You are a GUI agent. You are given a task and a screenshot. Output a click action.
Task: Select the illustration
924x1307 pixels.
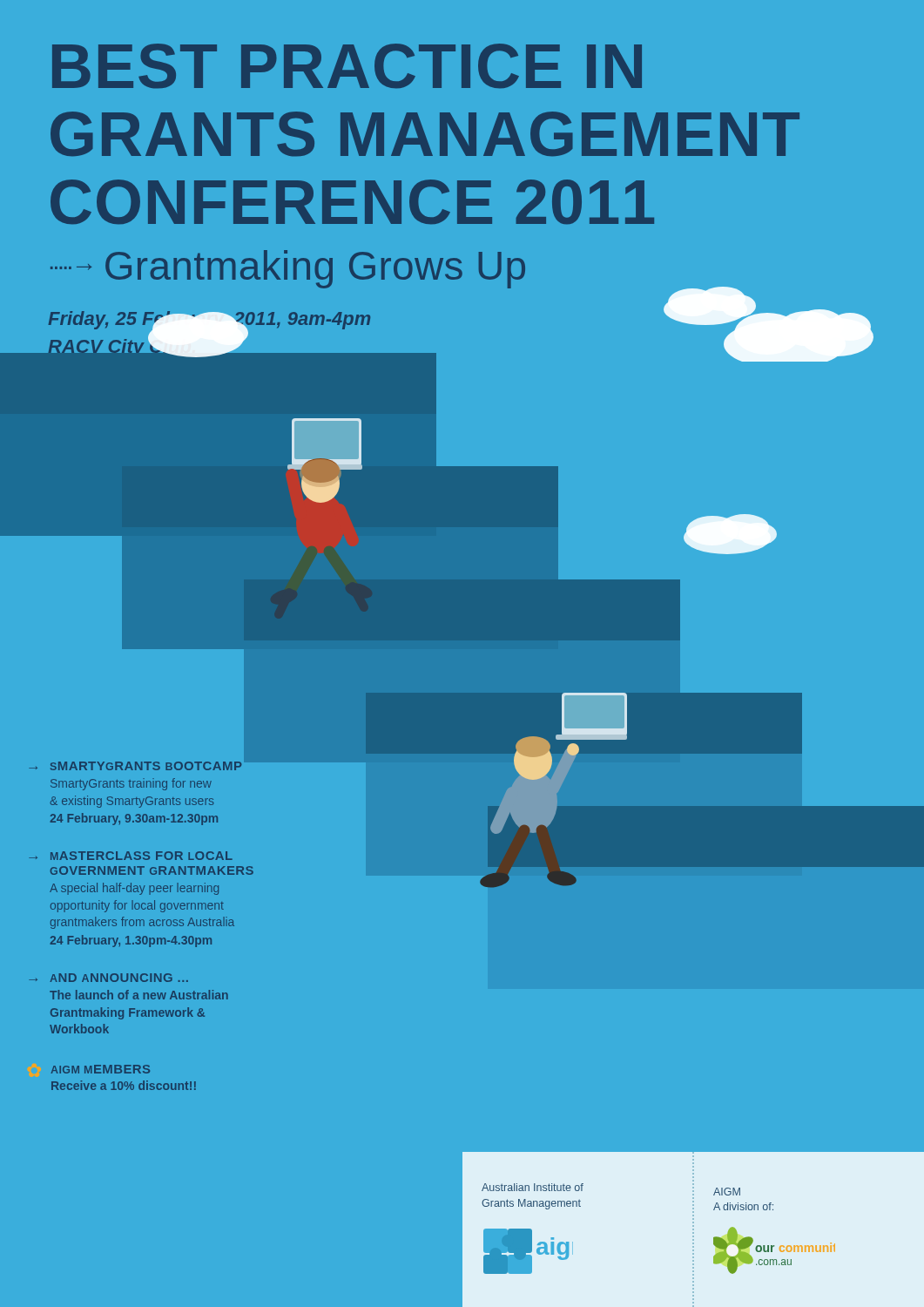(462, 623)
